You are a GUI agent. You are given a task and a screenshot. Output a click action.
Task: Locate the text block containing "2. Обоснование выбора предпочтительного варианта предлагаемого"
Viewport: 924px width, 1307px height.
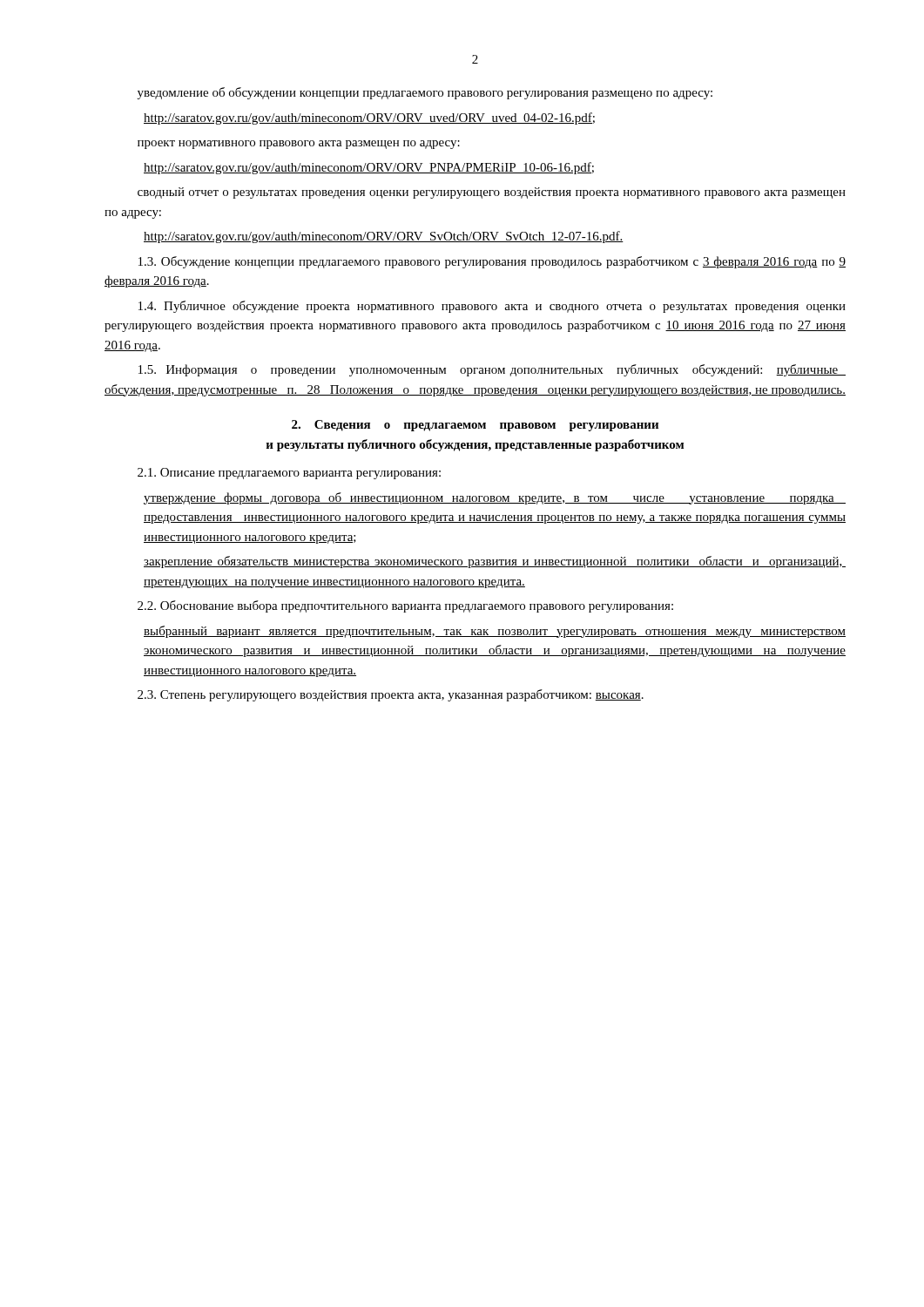pos(475,606)
